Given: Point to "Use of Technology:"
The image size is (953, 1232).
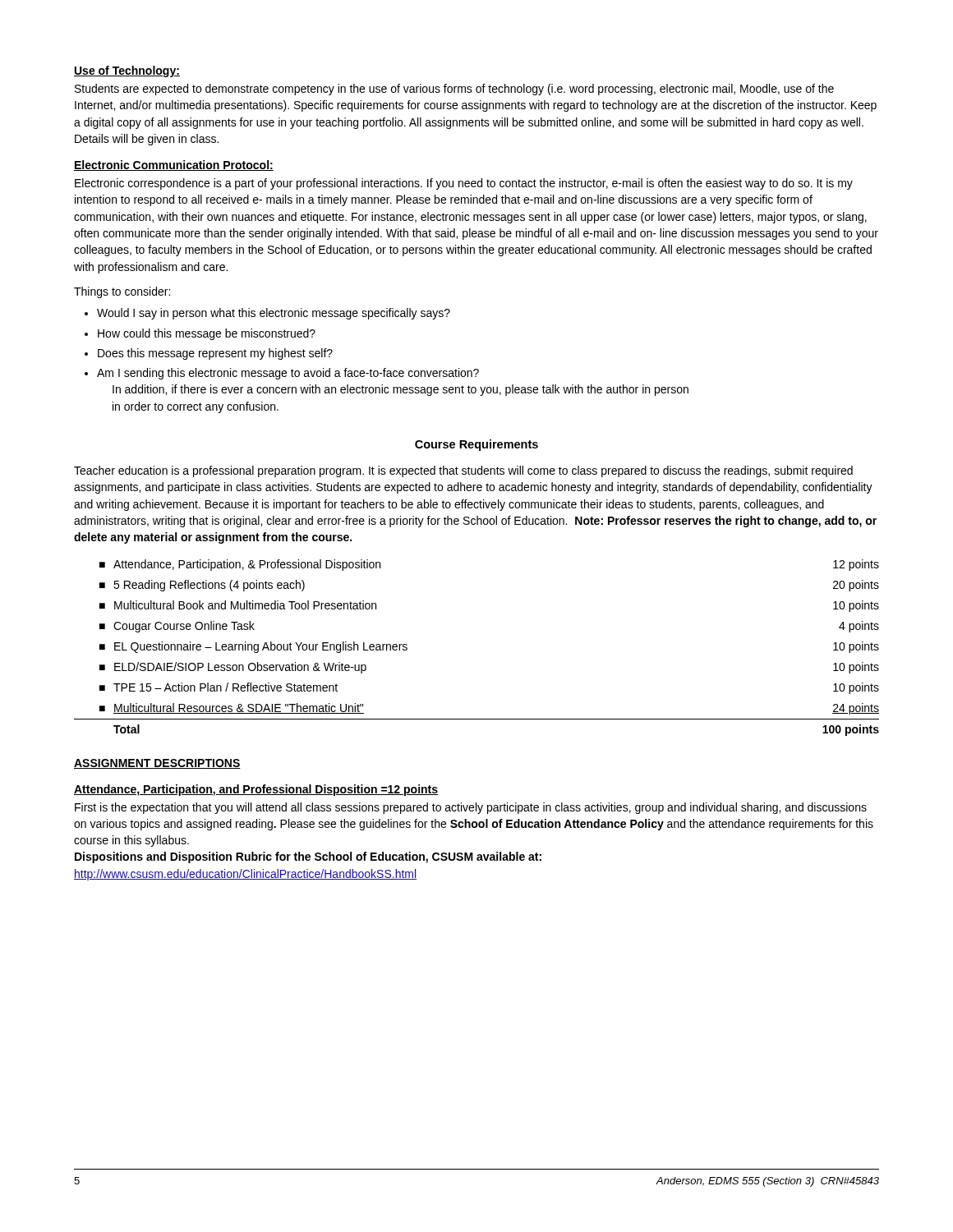Looking at the screenshot, I should (x=127, y=71).
